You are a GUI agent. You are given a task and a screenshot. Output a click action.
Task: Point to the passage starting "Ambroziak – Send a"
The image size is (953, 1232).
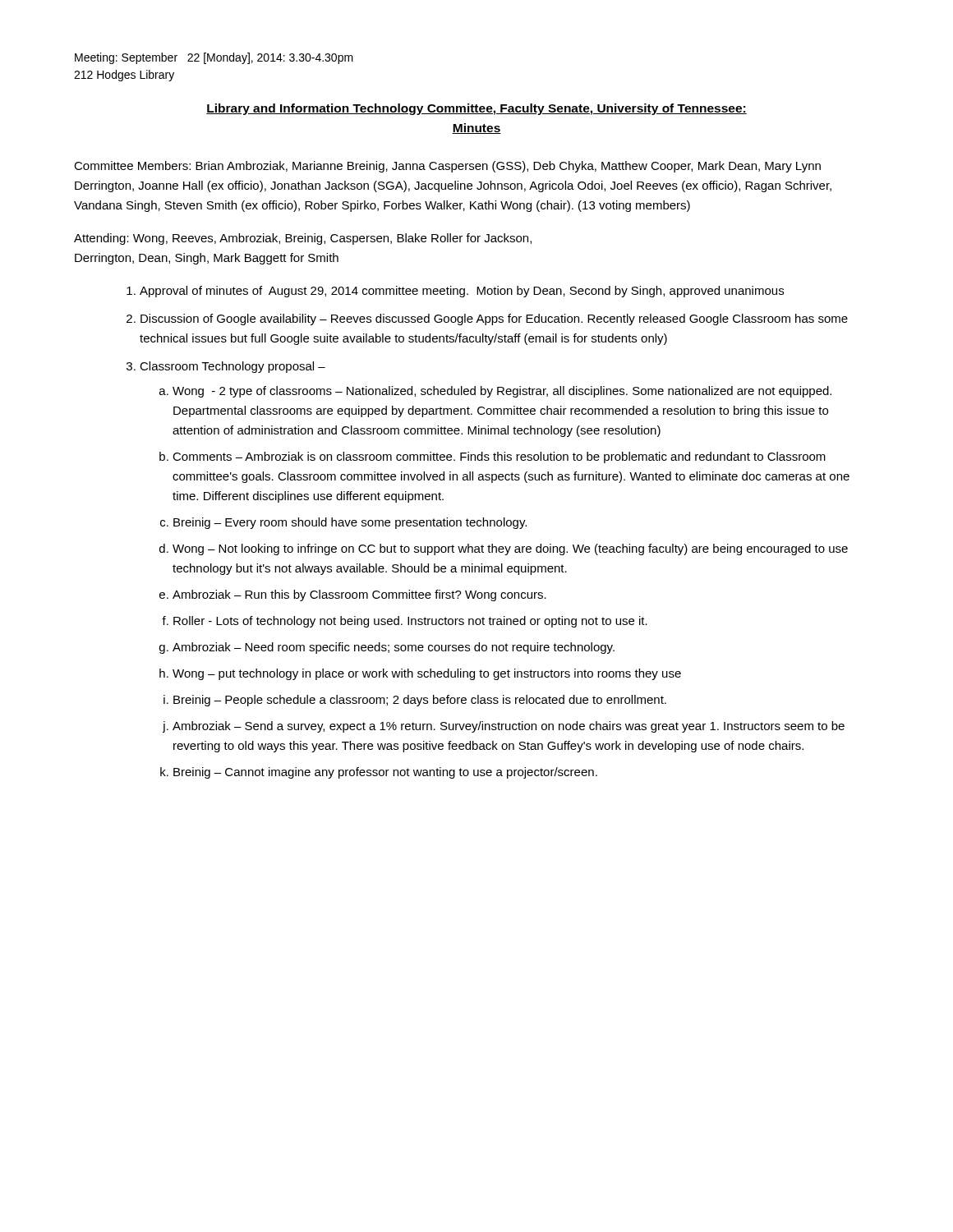(509, 736)
